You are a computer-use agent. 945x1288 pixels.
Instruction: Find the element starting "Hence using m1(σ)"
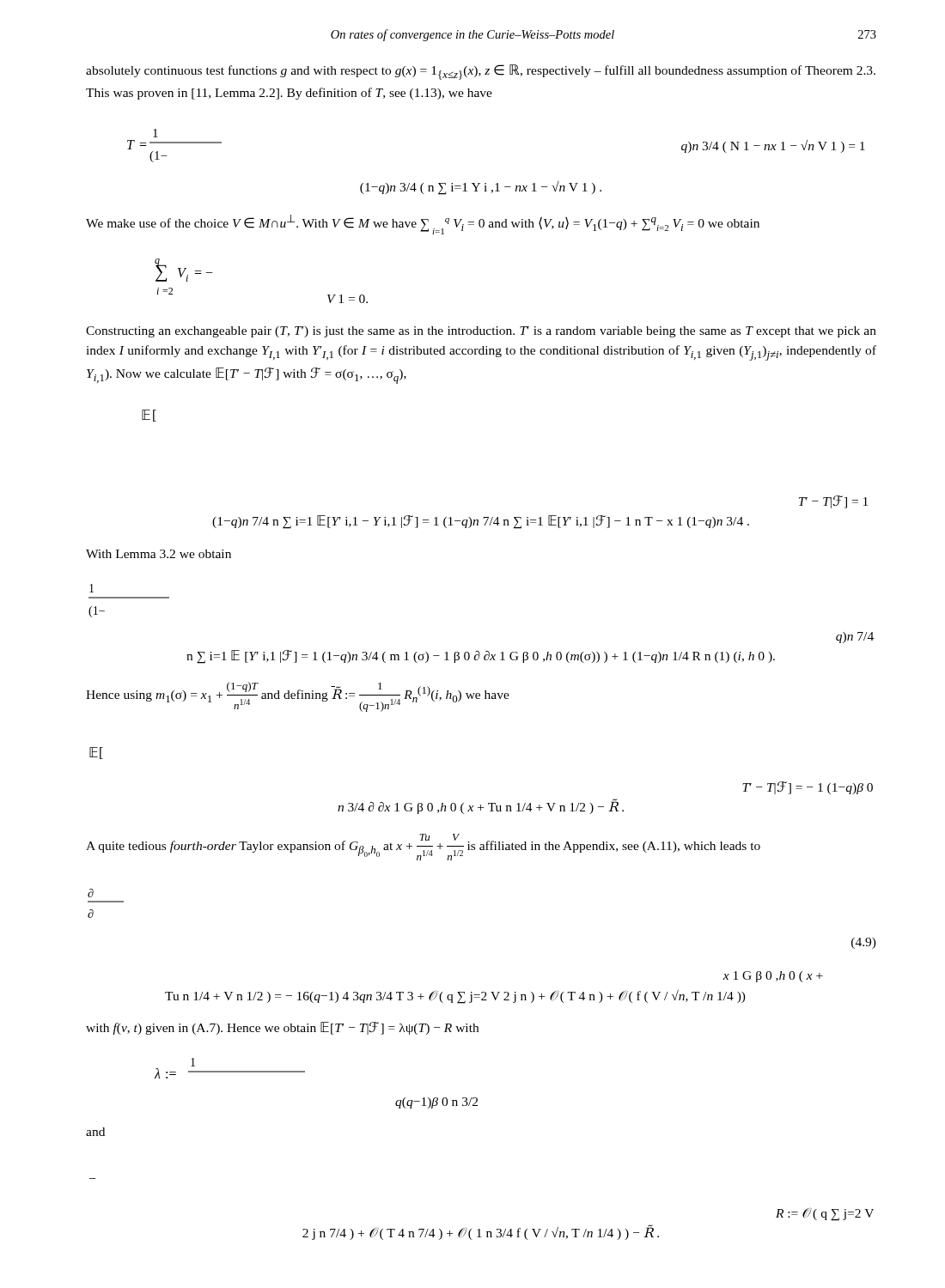(298, 696)
